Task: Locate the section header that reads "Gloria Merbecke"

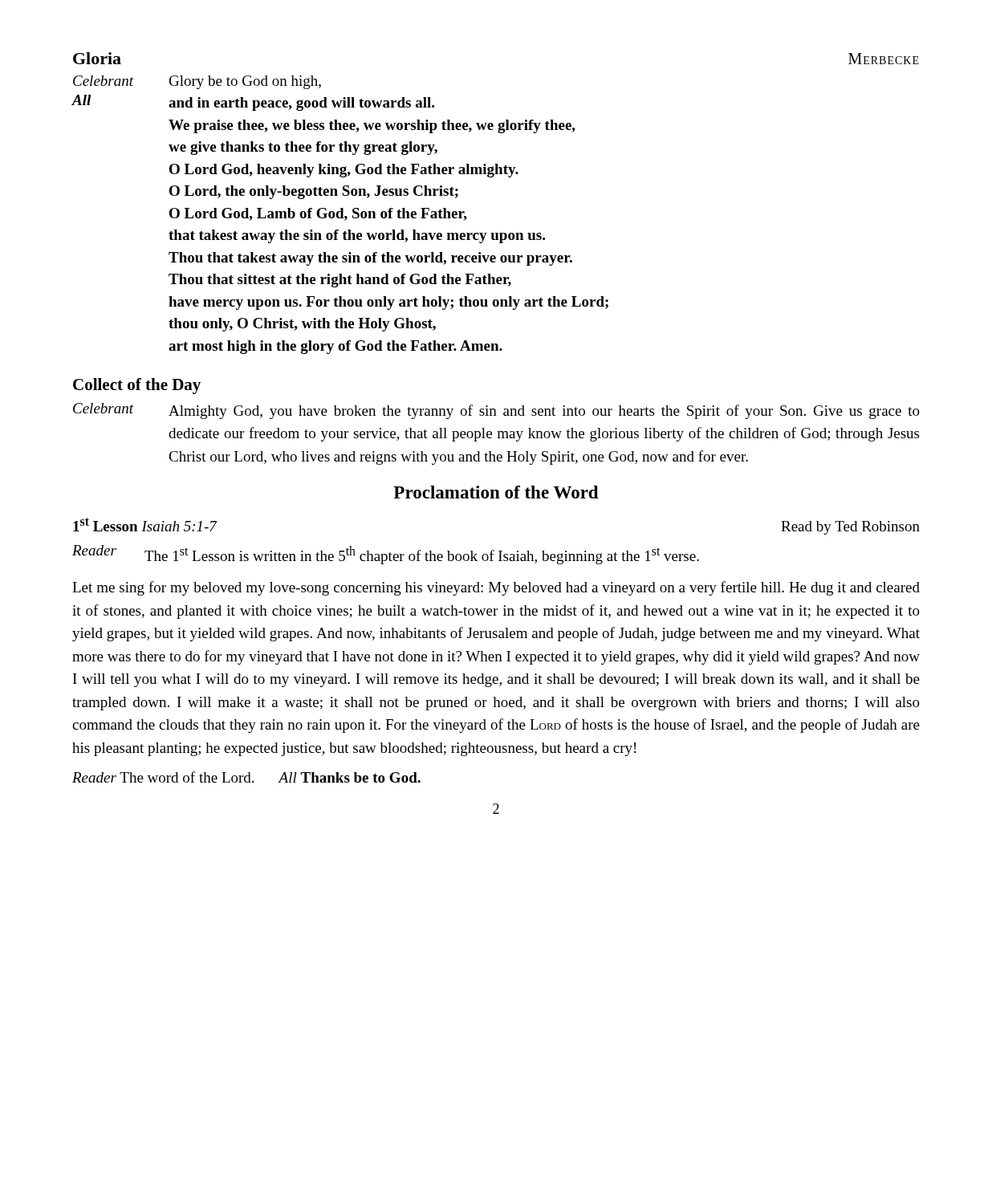Action: [x=96, y=57]
